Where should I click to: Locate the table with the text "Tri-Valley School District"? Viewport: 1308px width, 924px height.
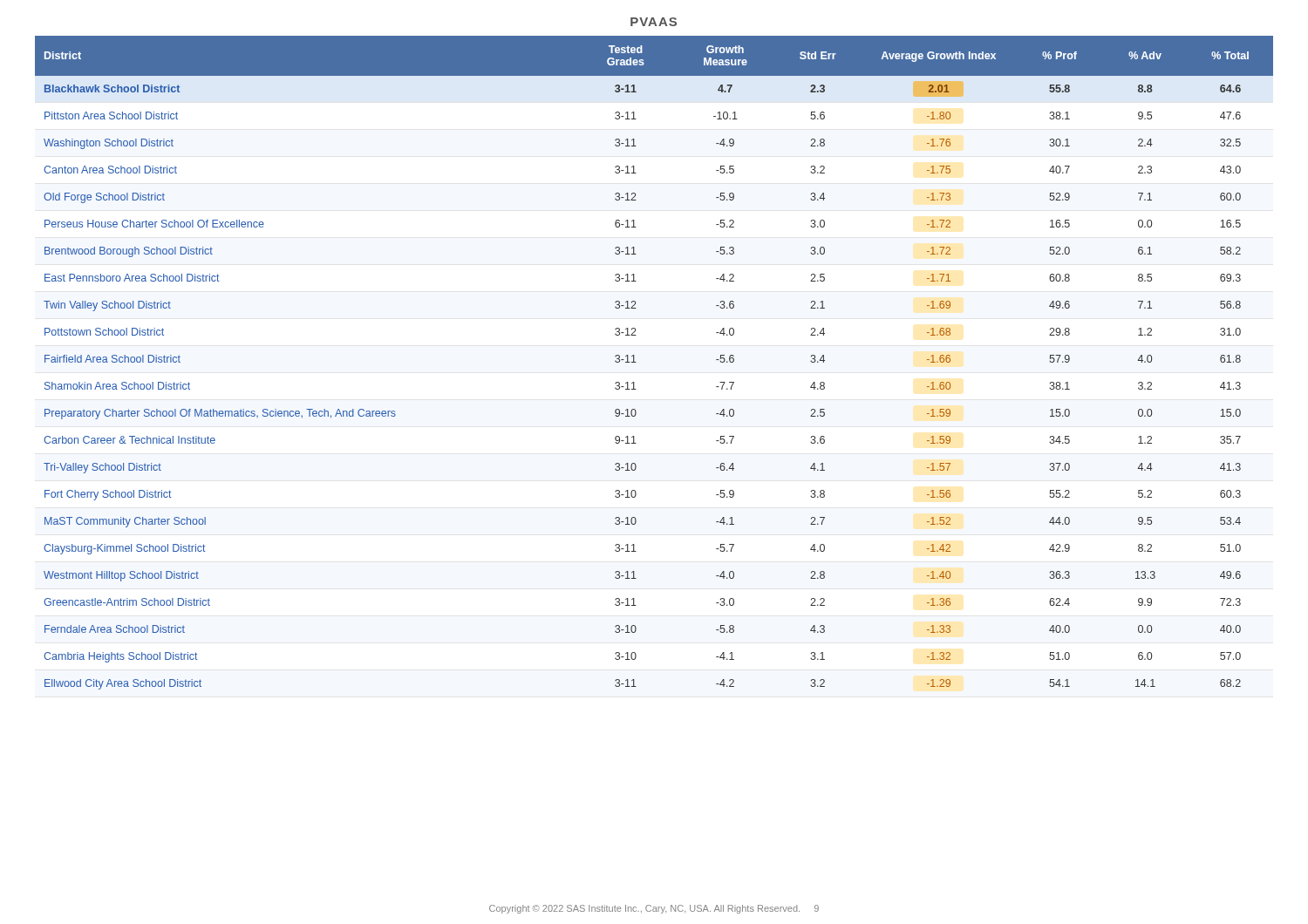tap(654, 367)
